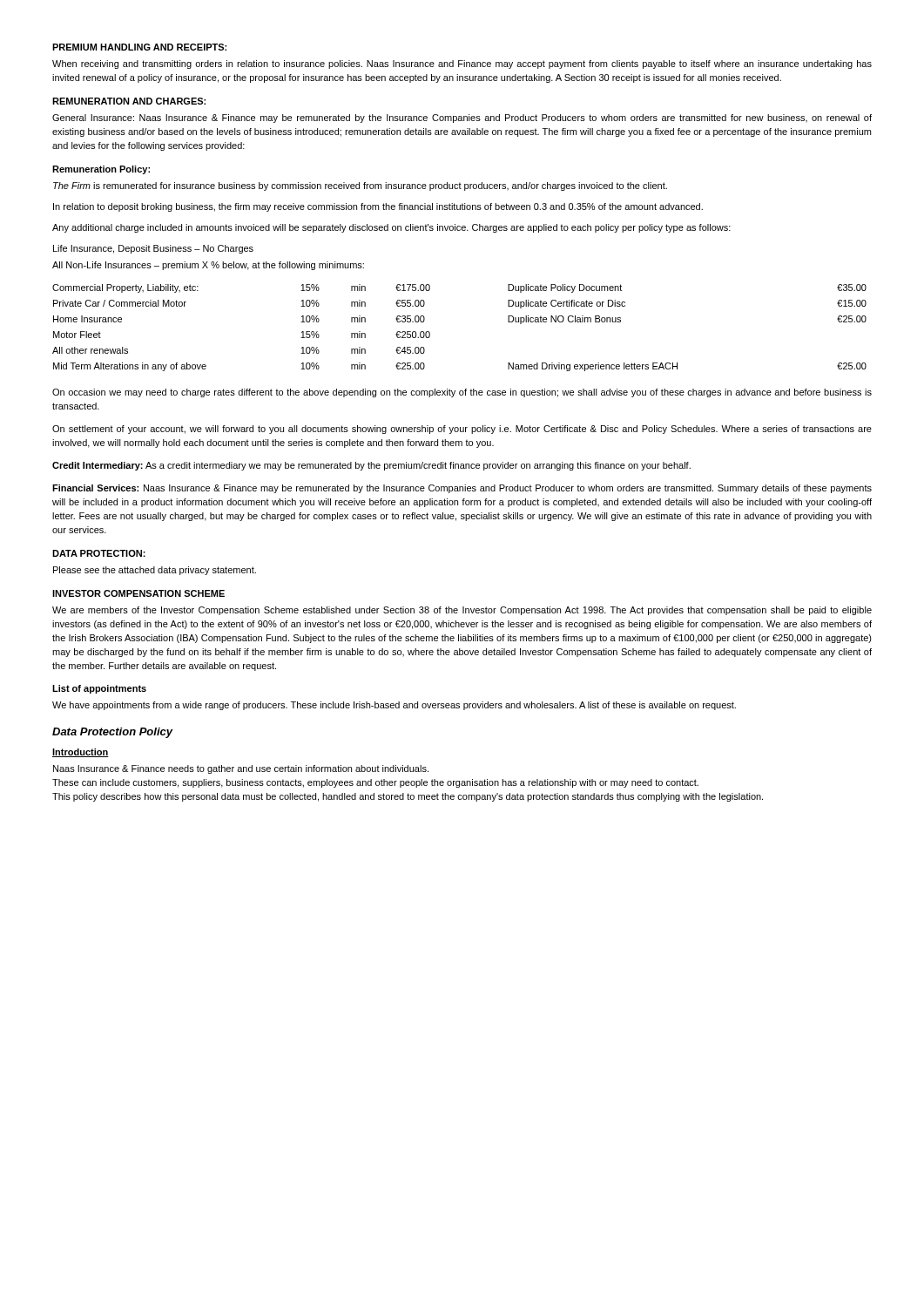Screen dimensions: 1307x924
Task: Click on the passage starting "All Non-Life Insurances –"
Action: tap(209, 265)
